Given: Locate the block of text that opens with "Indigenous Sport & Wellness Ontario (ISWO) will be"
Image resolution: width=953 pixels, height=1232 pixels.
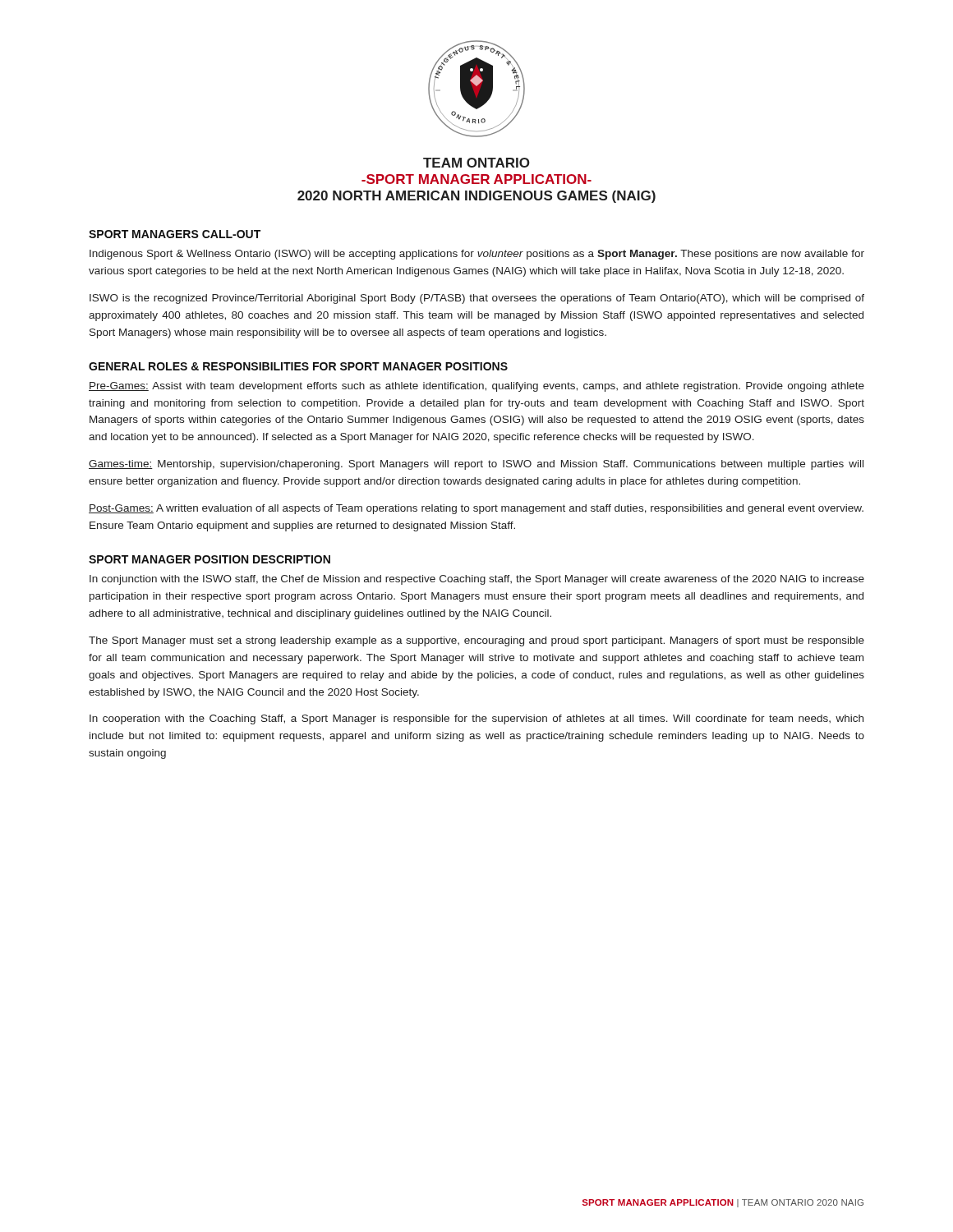Looking at the screenshot, I should point(476,262).
